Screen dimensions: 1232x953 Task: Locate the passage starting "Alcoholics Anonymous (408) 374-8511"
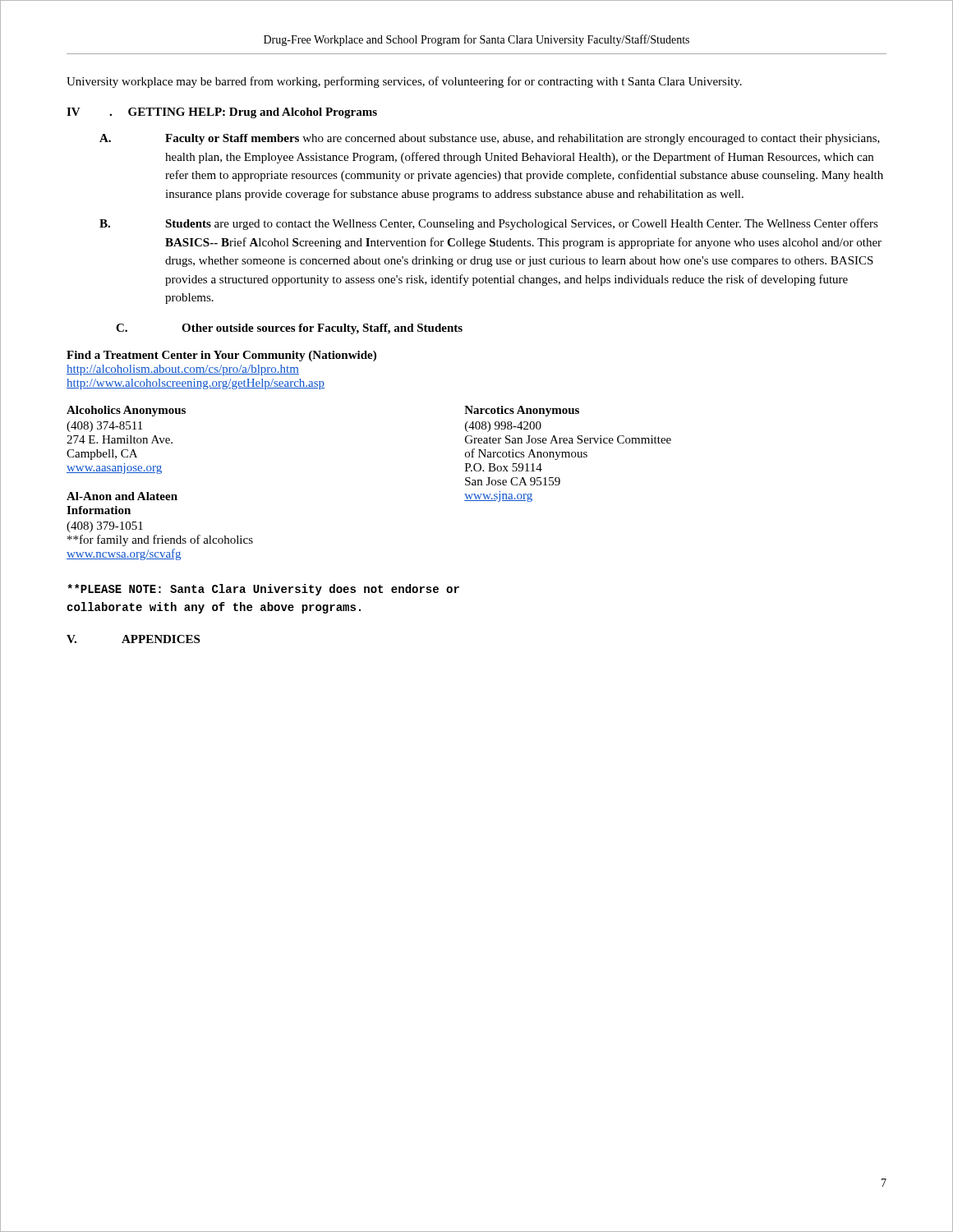tap(126, 411)
